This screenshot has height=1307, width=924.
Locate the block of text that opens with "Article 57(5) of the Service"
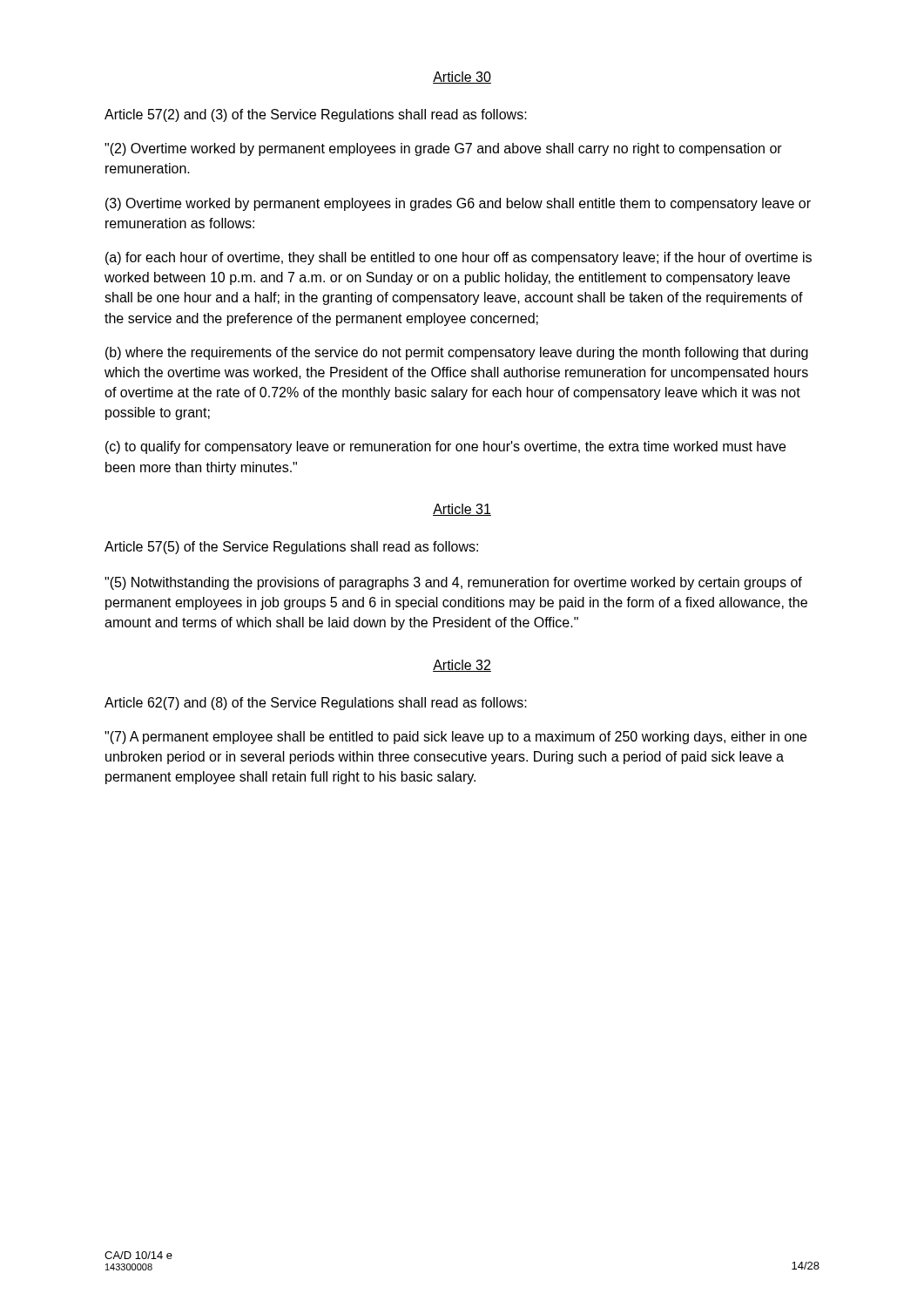[x=292, y=547]
